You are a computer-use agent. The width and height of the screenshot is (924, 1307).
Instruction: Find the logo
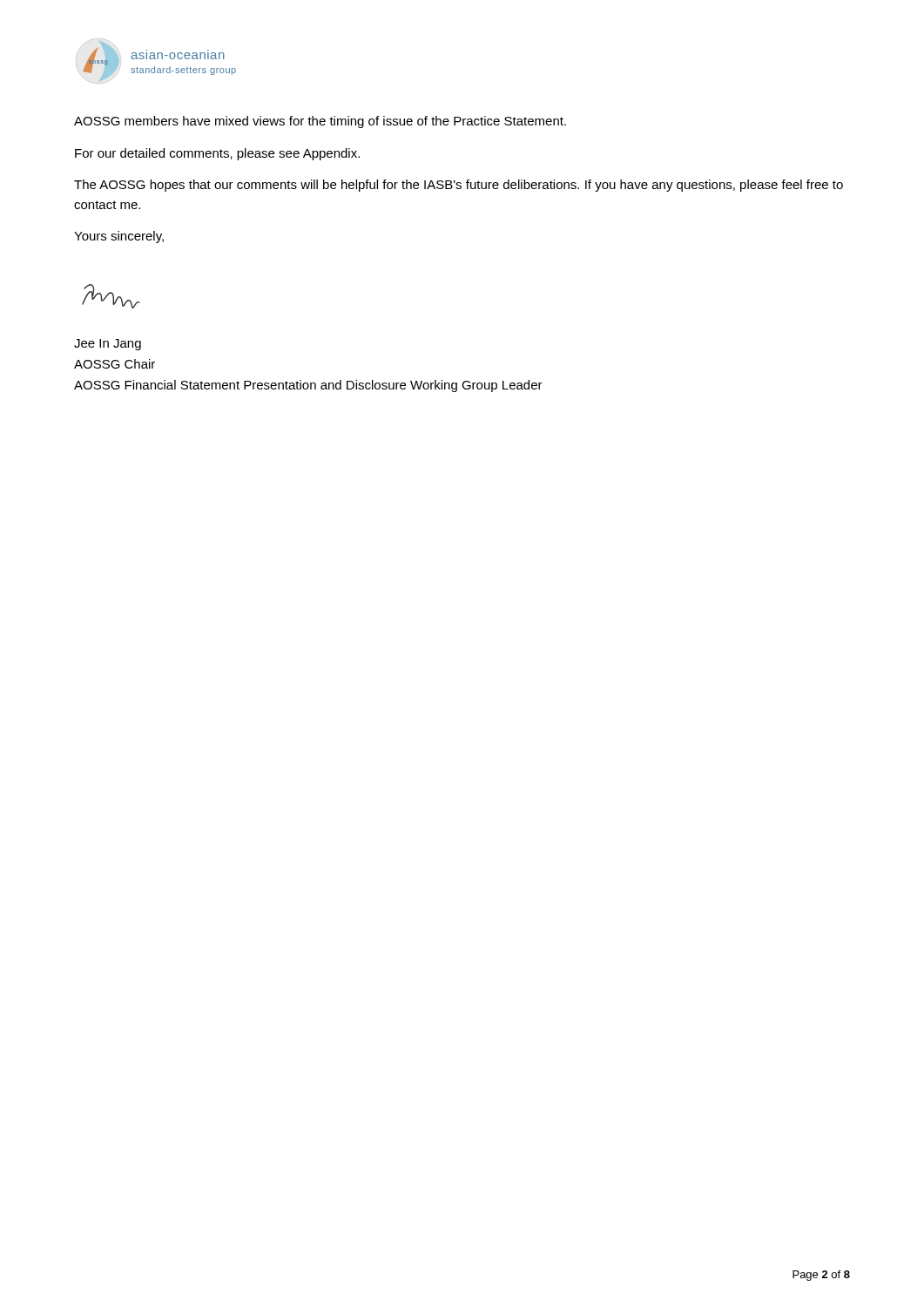[462, 61]
